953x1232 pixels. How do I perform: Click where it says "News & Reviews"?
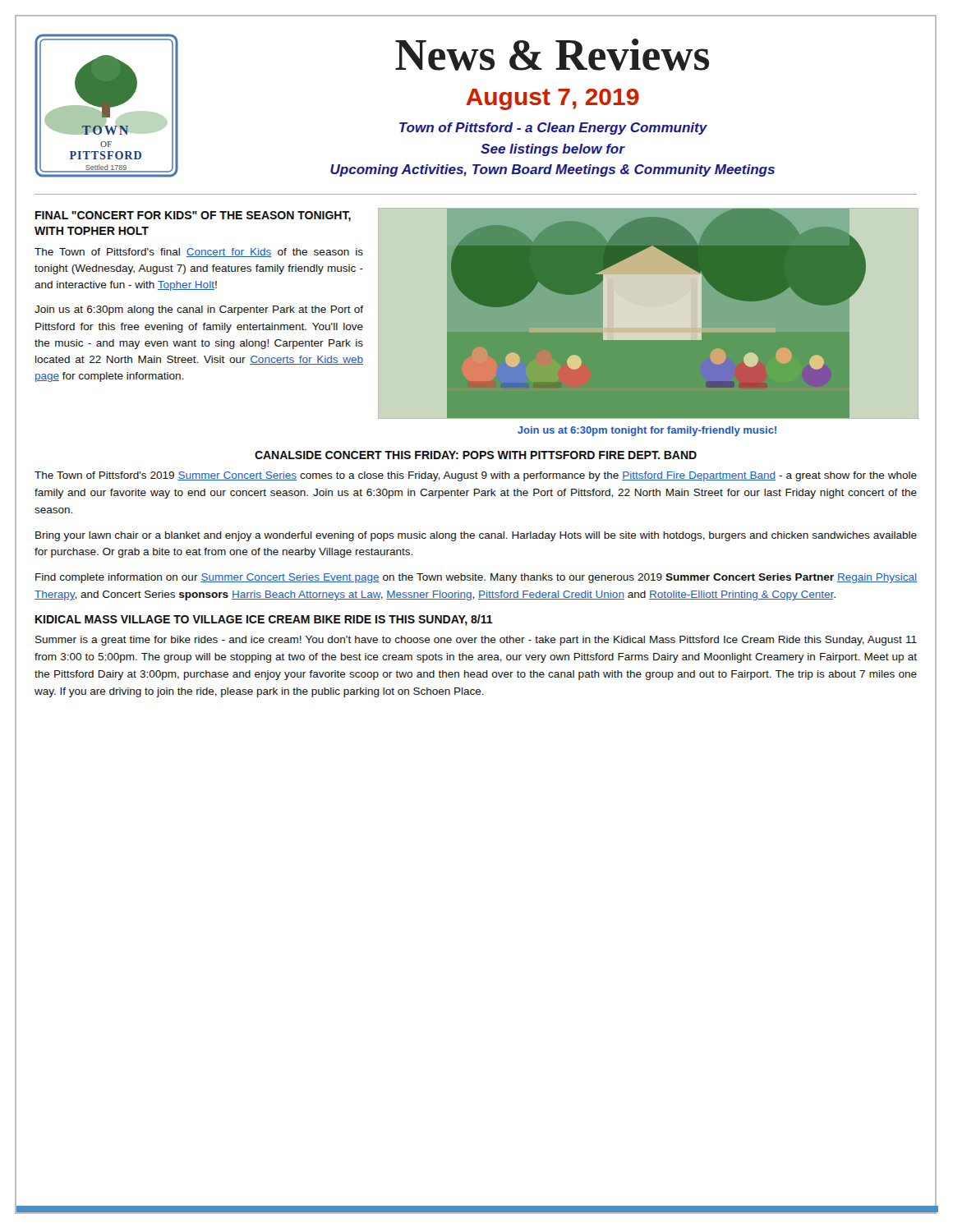point(553,55)
